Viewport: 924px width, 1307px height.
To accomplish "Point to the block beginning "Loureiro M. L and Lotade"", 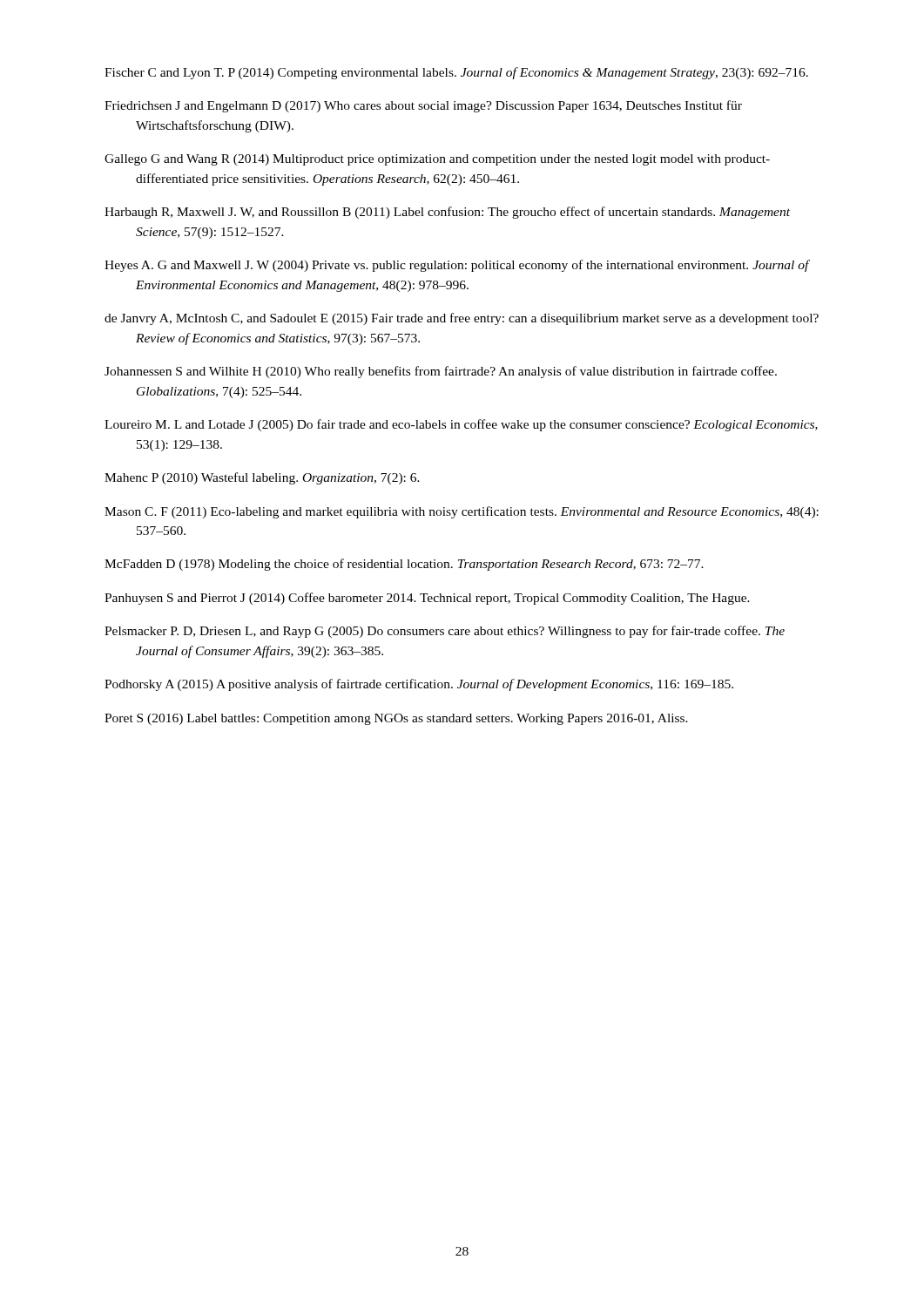I will (461, 434).
